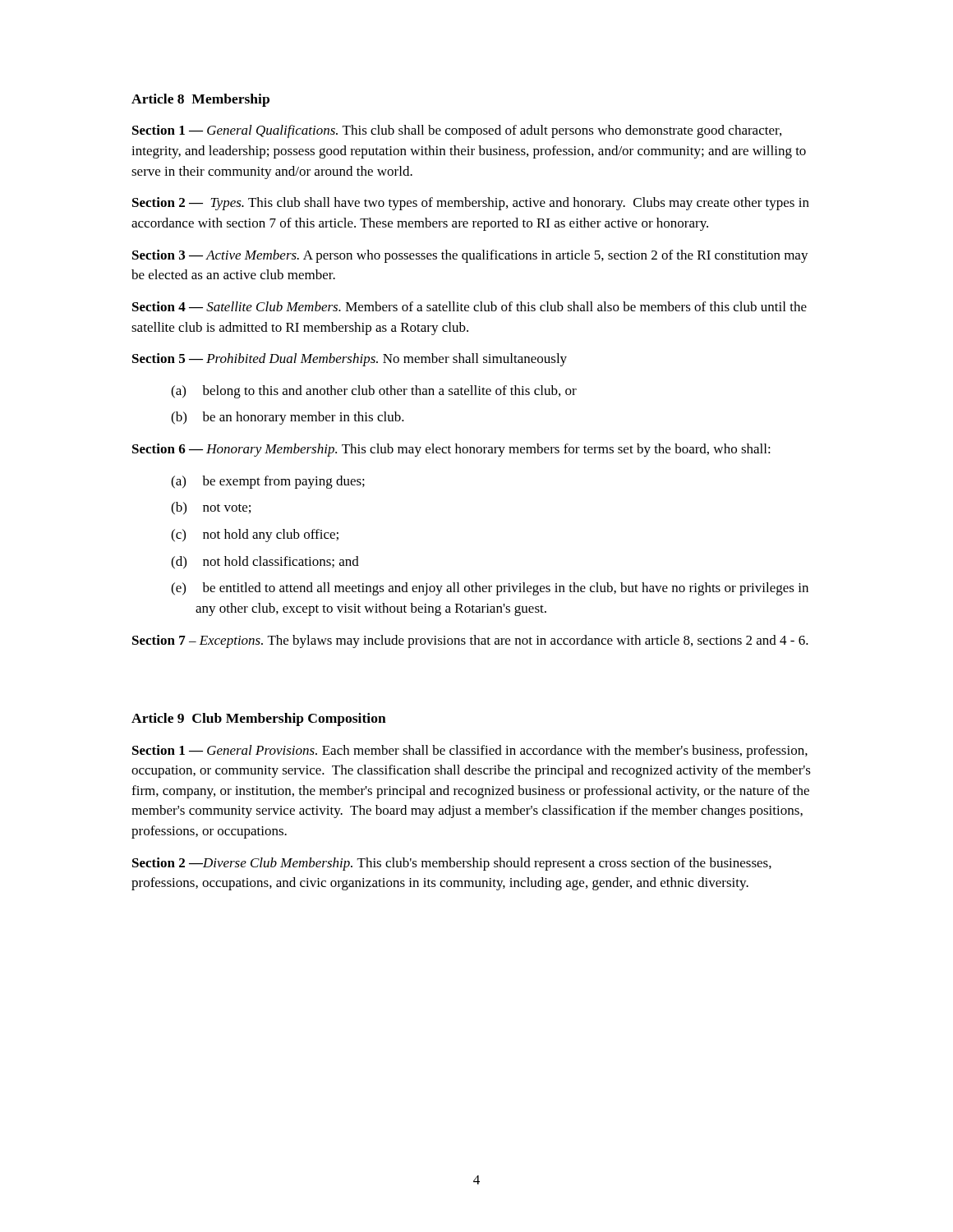953x1232 pixels.
Task: Select the list item containing "(a) be exempt from paying dues;"
Action: [x=268, y=481]
